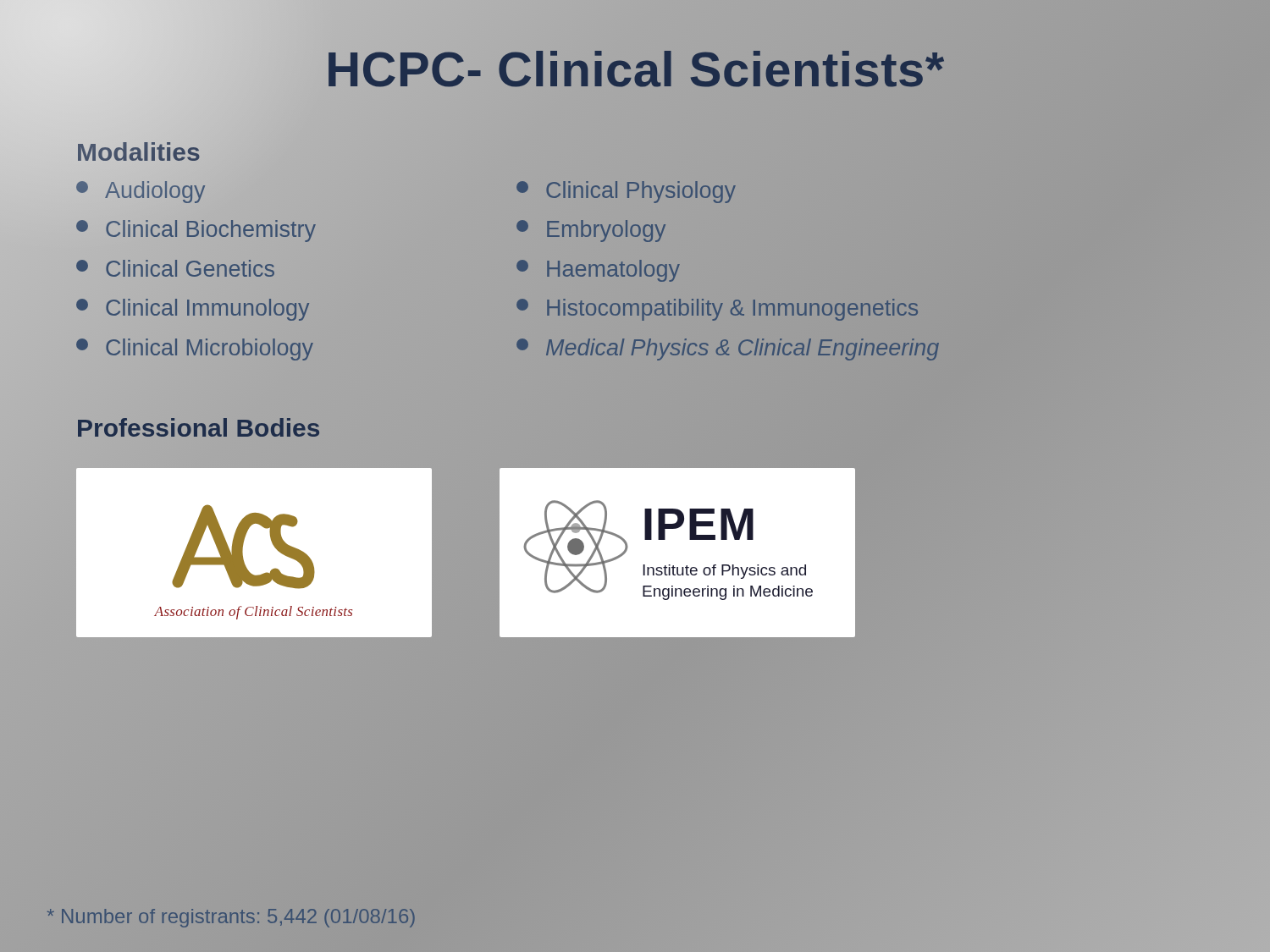Click where it says "Histocompatibility & Immunogenetics"

[718, 308]
